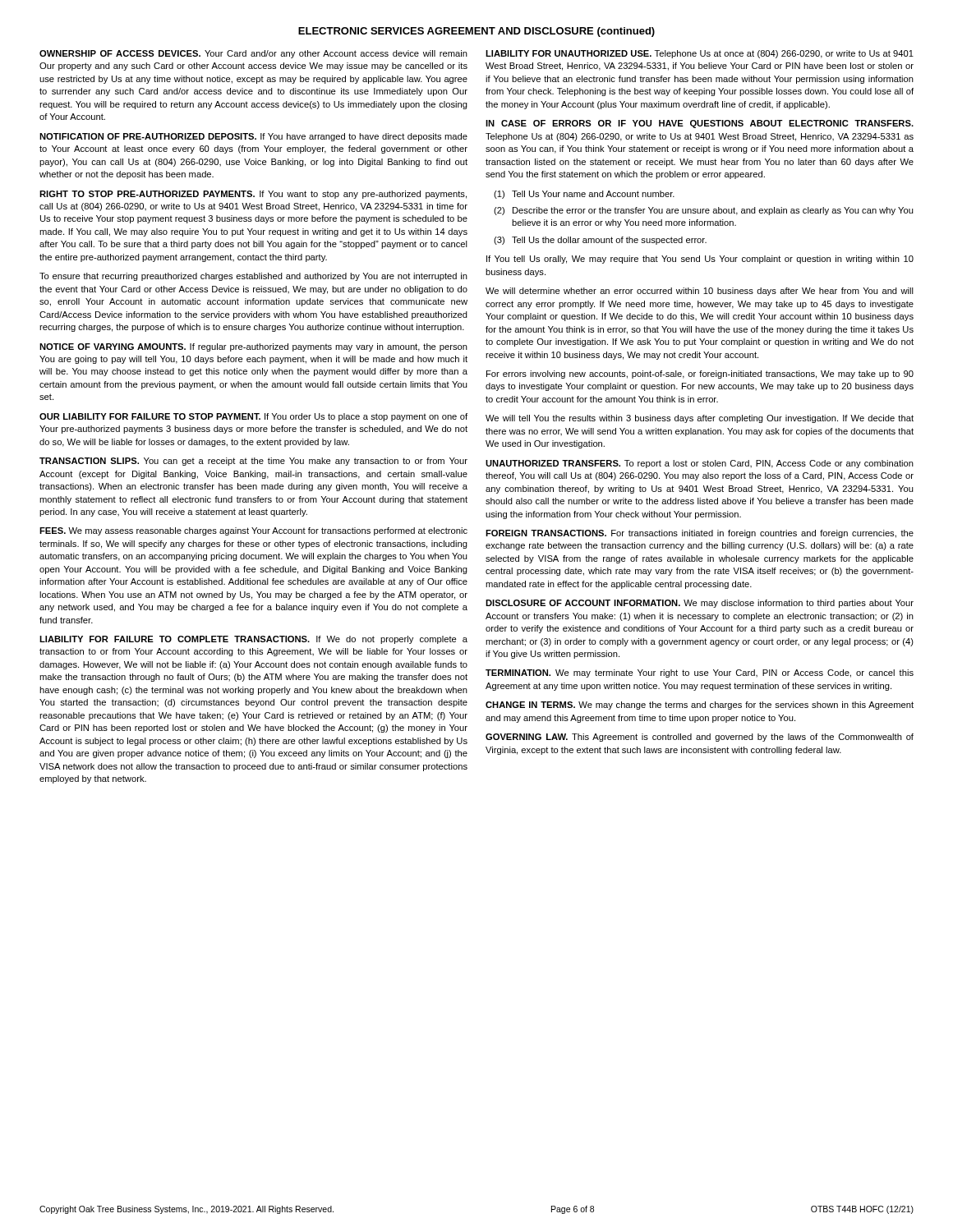Screen dimensions: 1232x953
Task: Locate the block of text that opens with "IN CASE OF ERRORS OR"
Action: [700, 149]
